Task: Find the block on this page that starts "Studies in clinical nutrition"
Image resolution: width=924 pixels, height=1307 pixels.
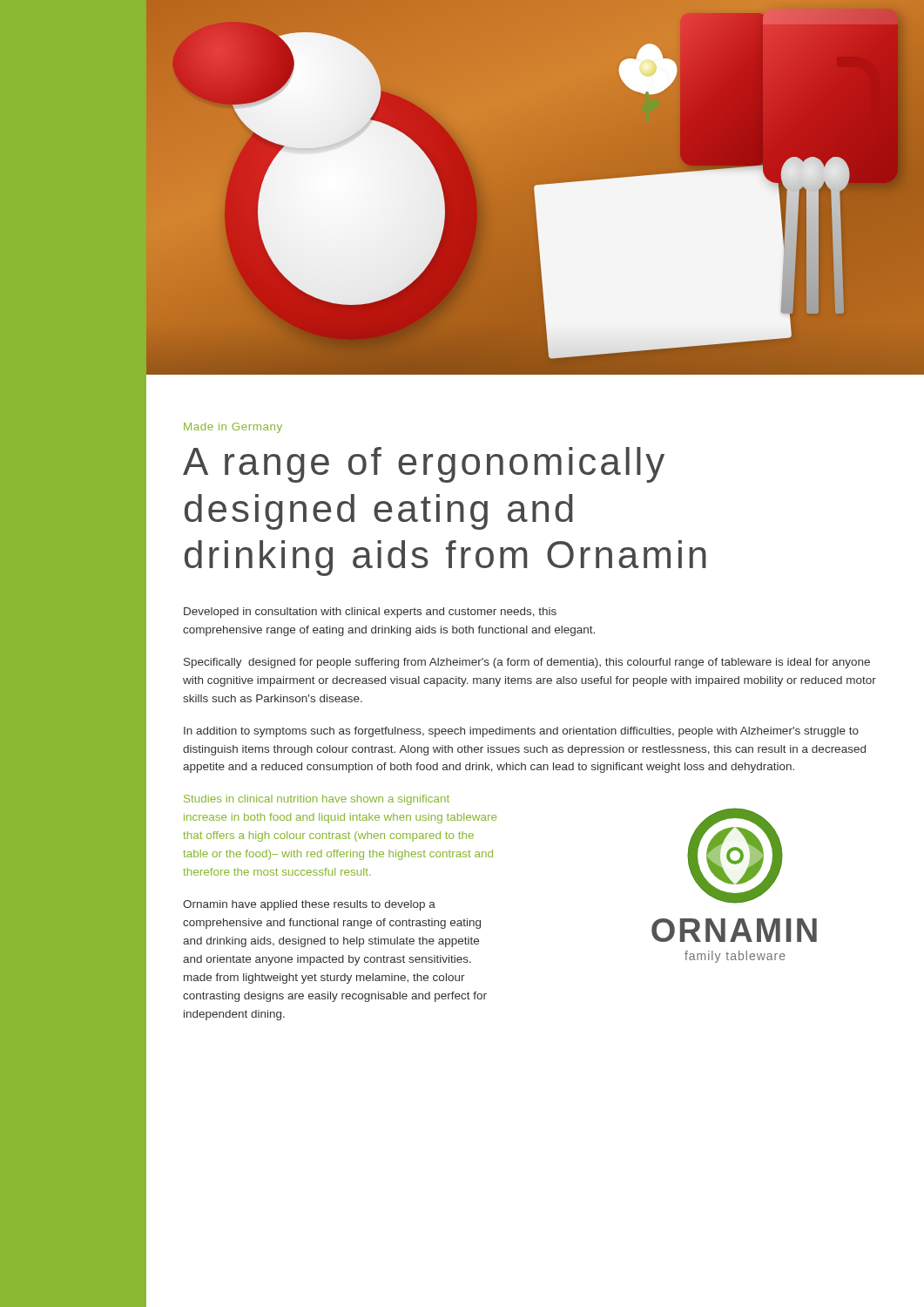Action: click(340, 835)
